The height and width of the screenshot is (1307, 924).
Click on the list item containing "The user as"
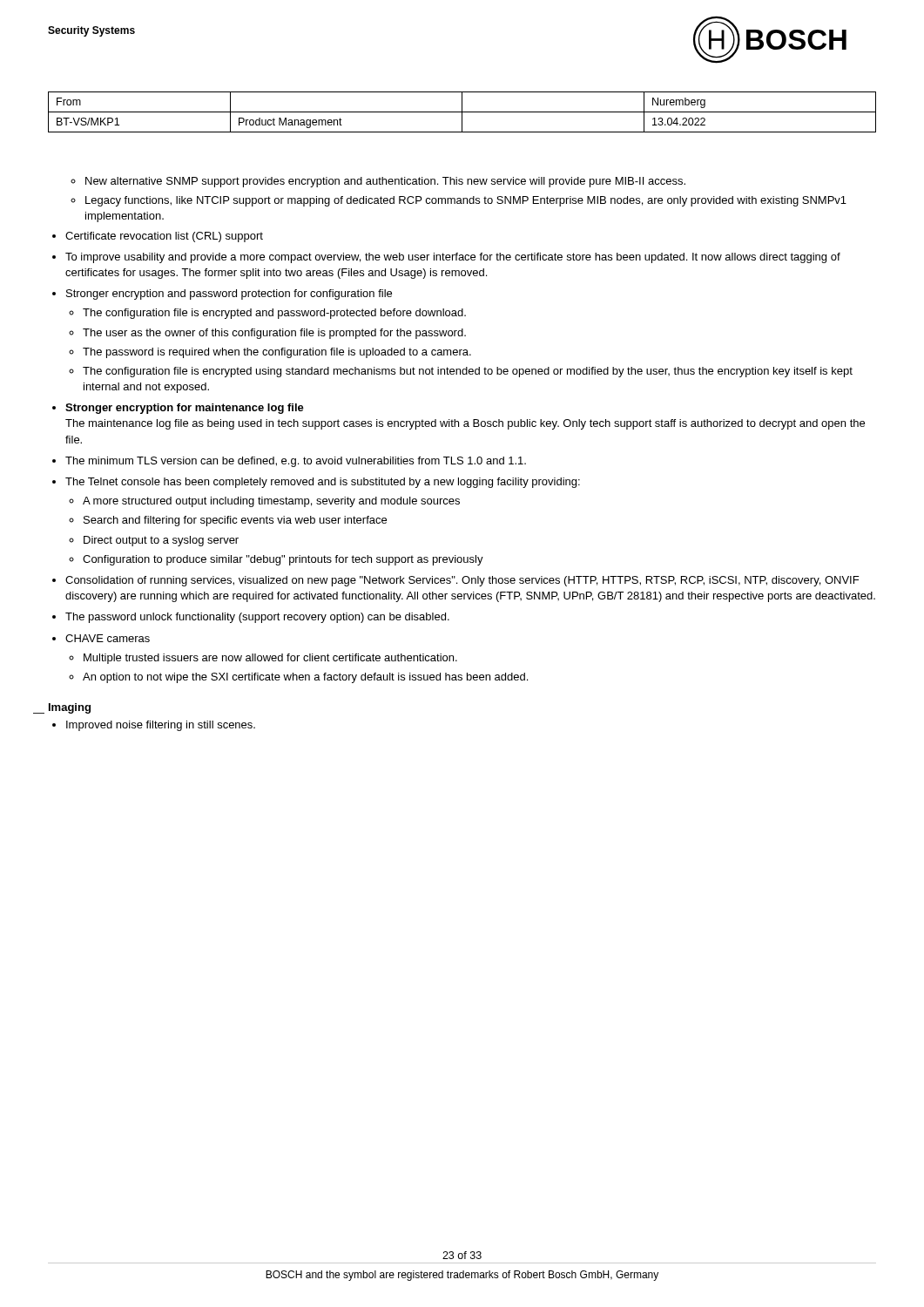275,332
